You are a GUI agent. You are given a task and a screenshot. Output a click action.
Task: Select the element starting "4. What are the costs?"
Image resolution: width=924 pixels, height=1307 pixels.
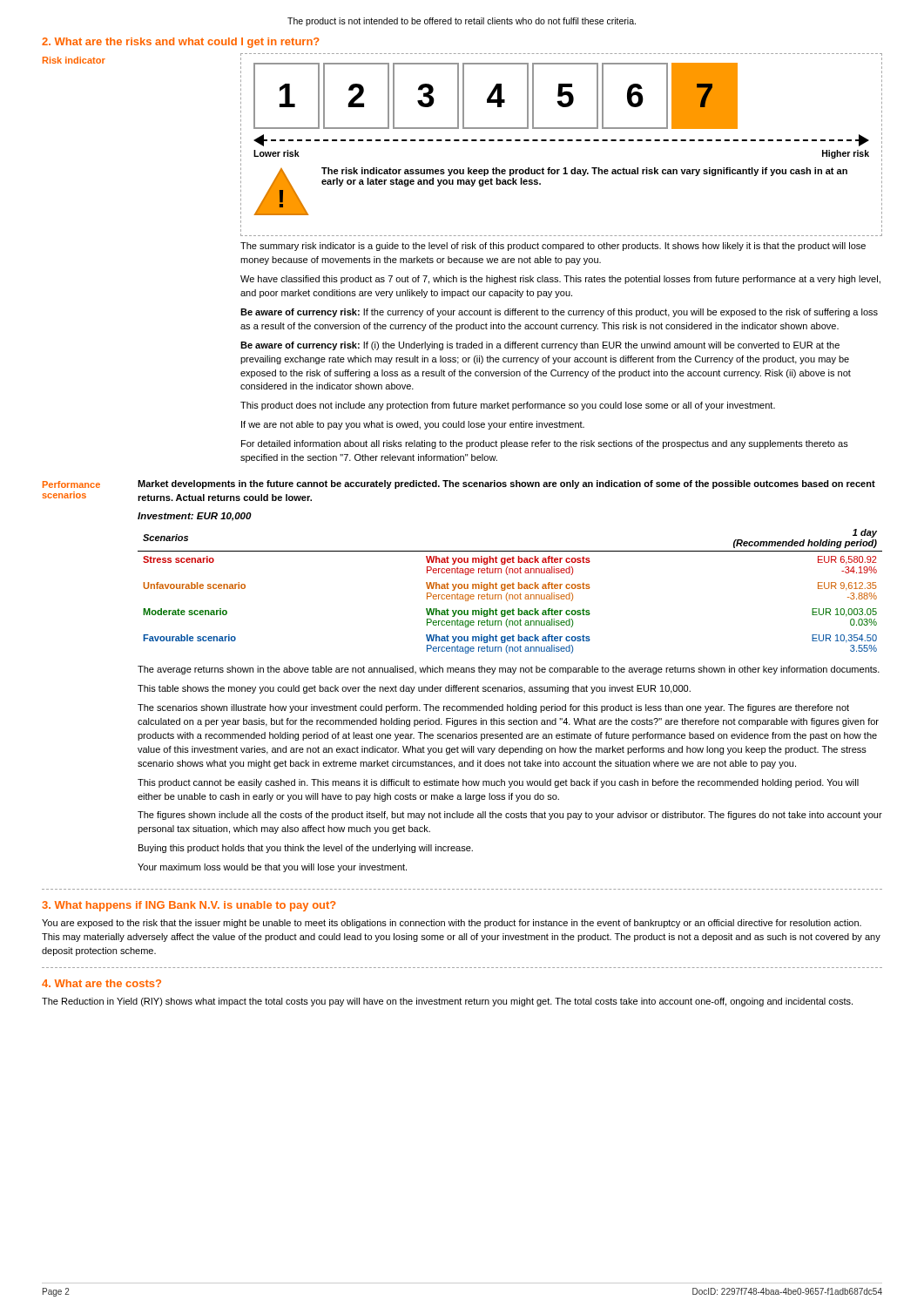click(102, 983)
